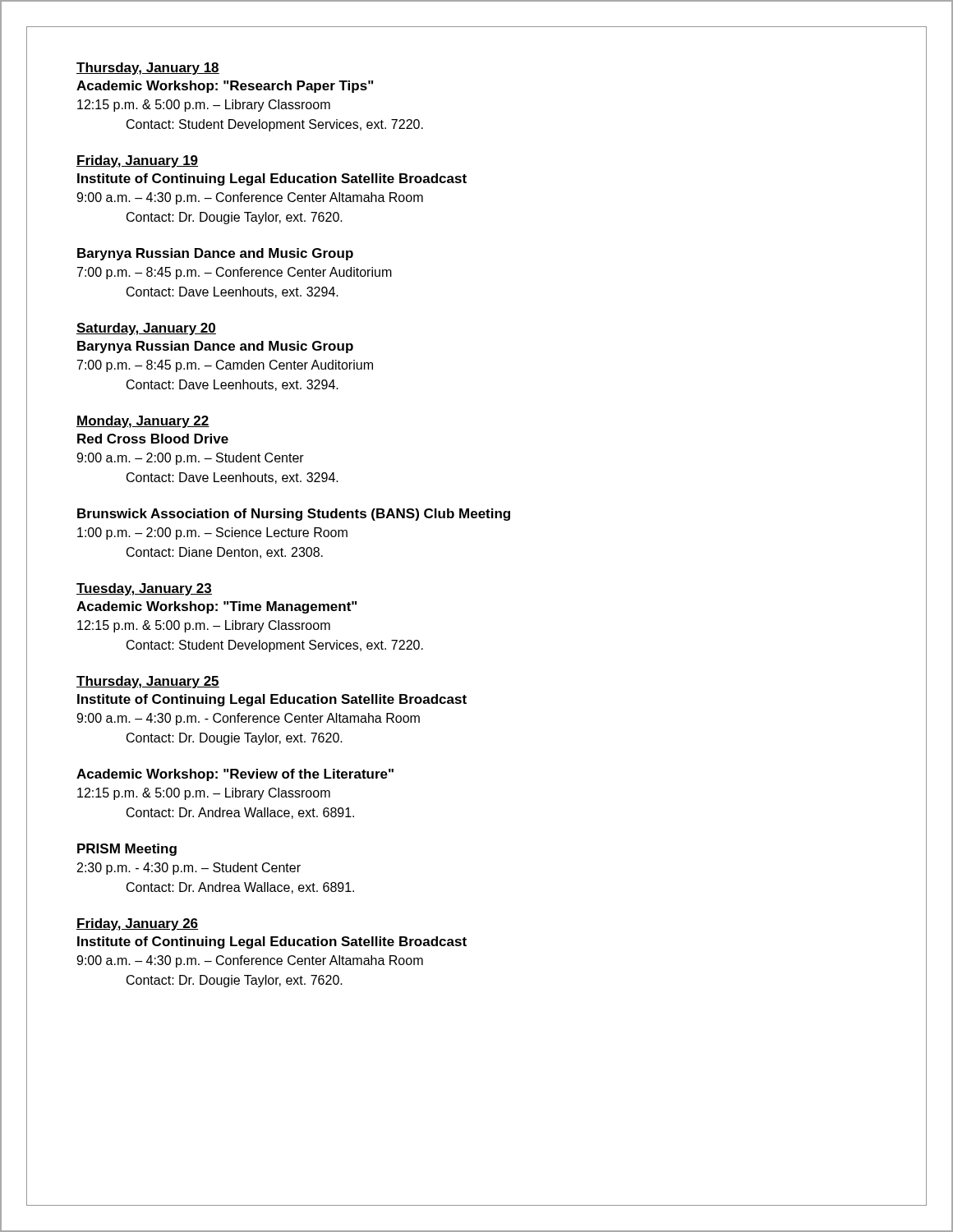Locate the section header that says "Thursday, January 18"

148,68
